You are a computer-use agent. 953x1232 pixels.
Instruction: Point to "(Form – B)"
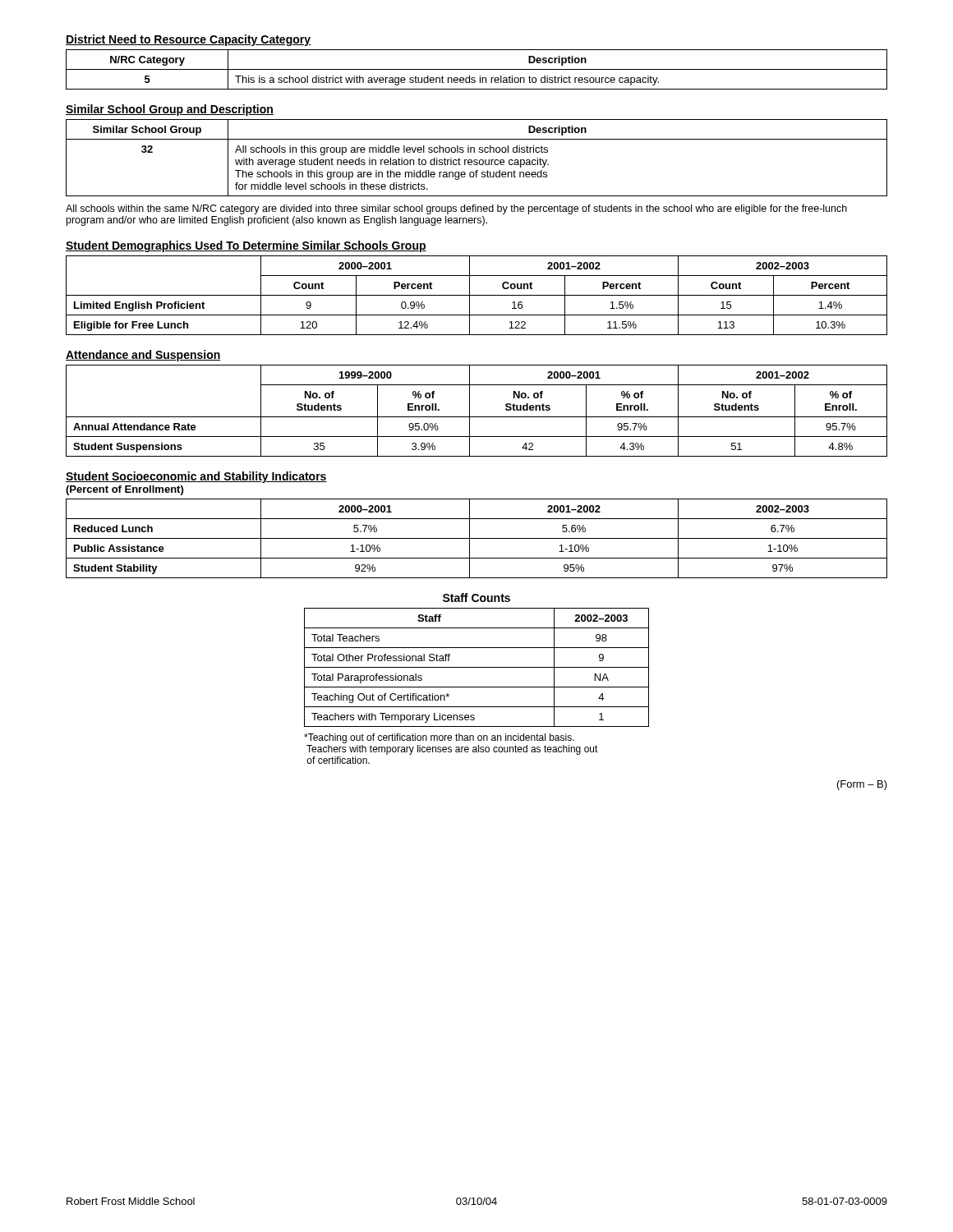[x=862, y=784]
